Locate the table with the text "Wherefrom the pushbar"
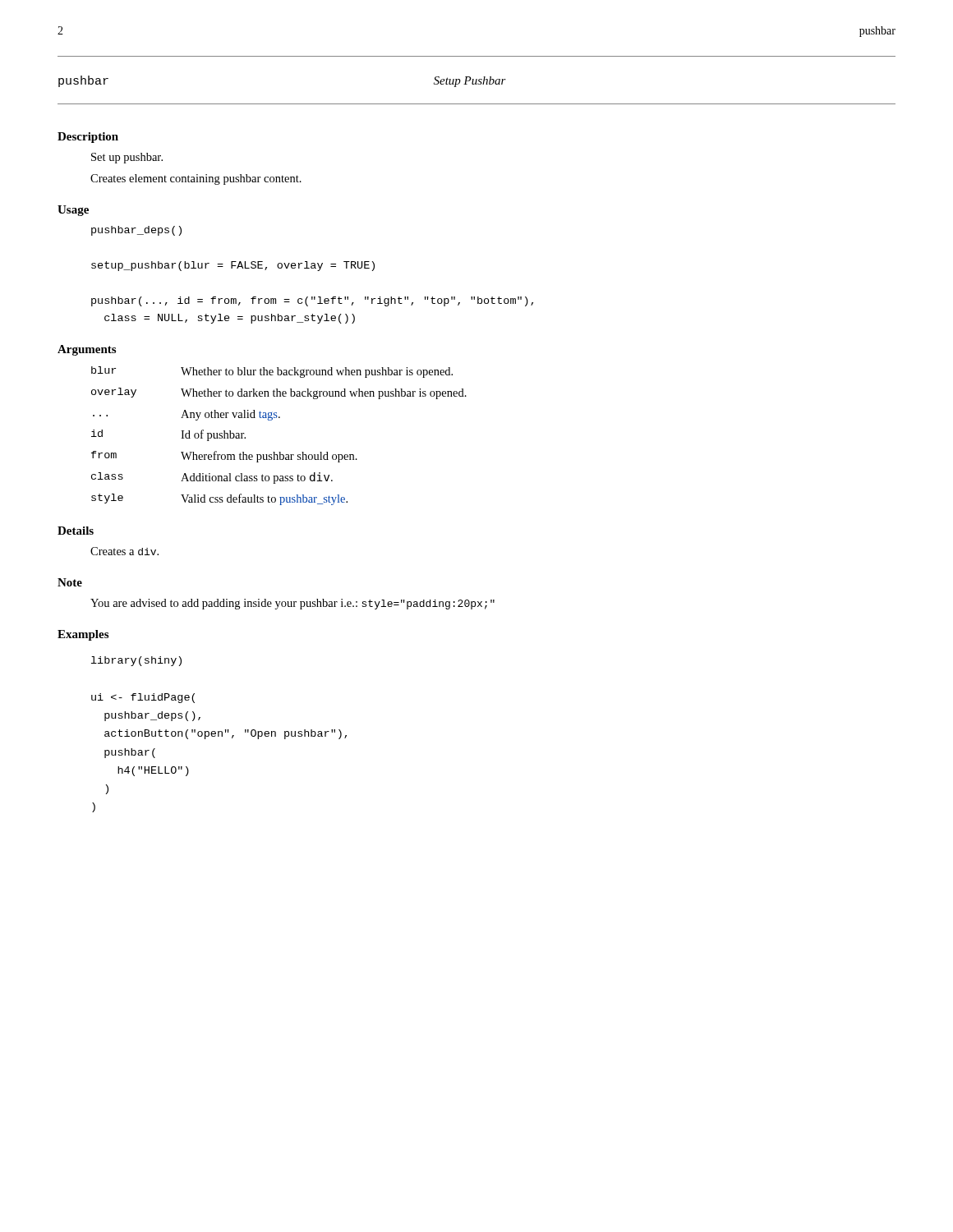Viewport: 953px width, 1232px height. pyautogui.click(x=476, y=435)
